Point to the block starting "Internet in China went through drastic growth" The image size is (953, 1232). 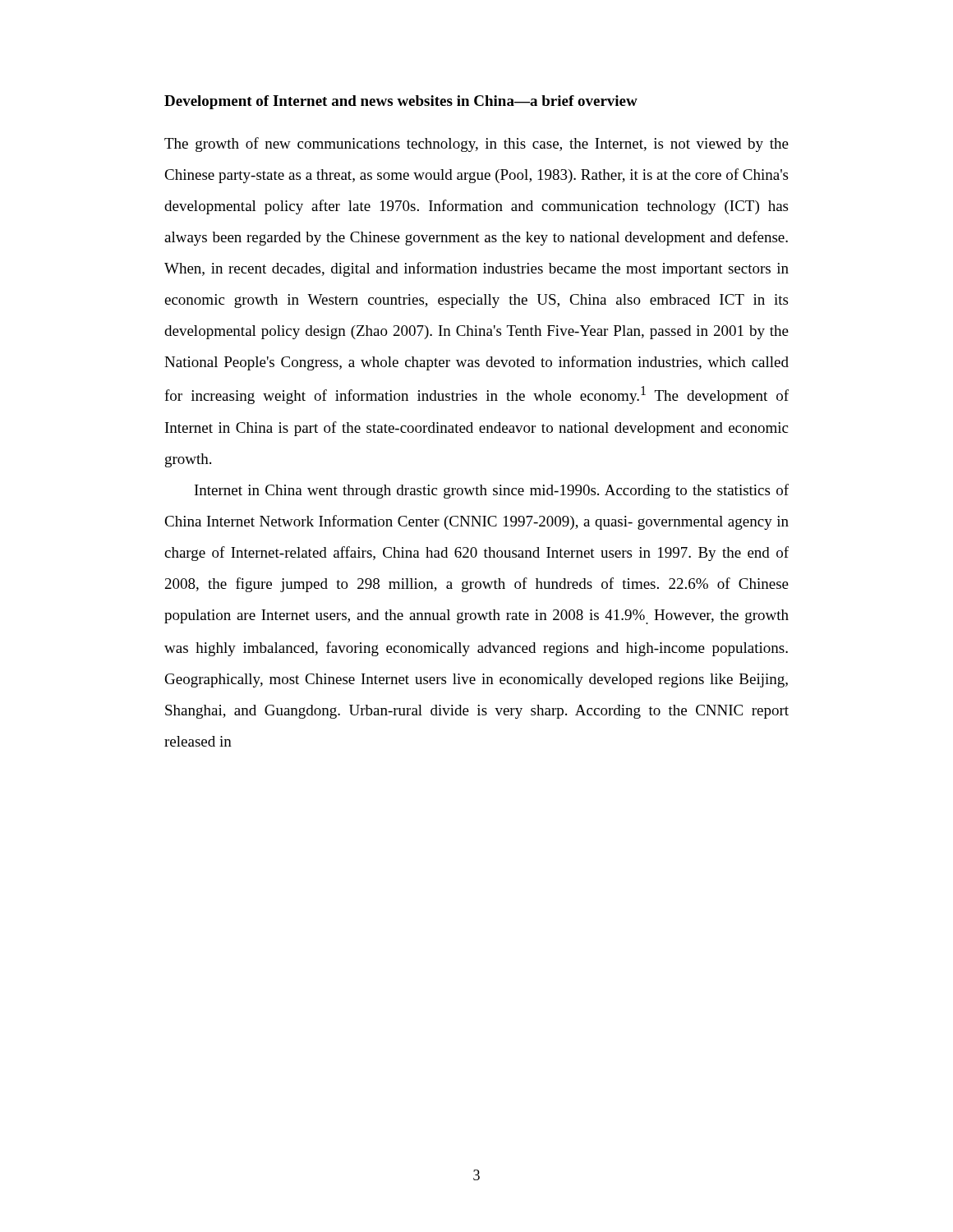(476, 616)
